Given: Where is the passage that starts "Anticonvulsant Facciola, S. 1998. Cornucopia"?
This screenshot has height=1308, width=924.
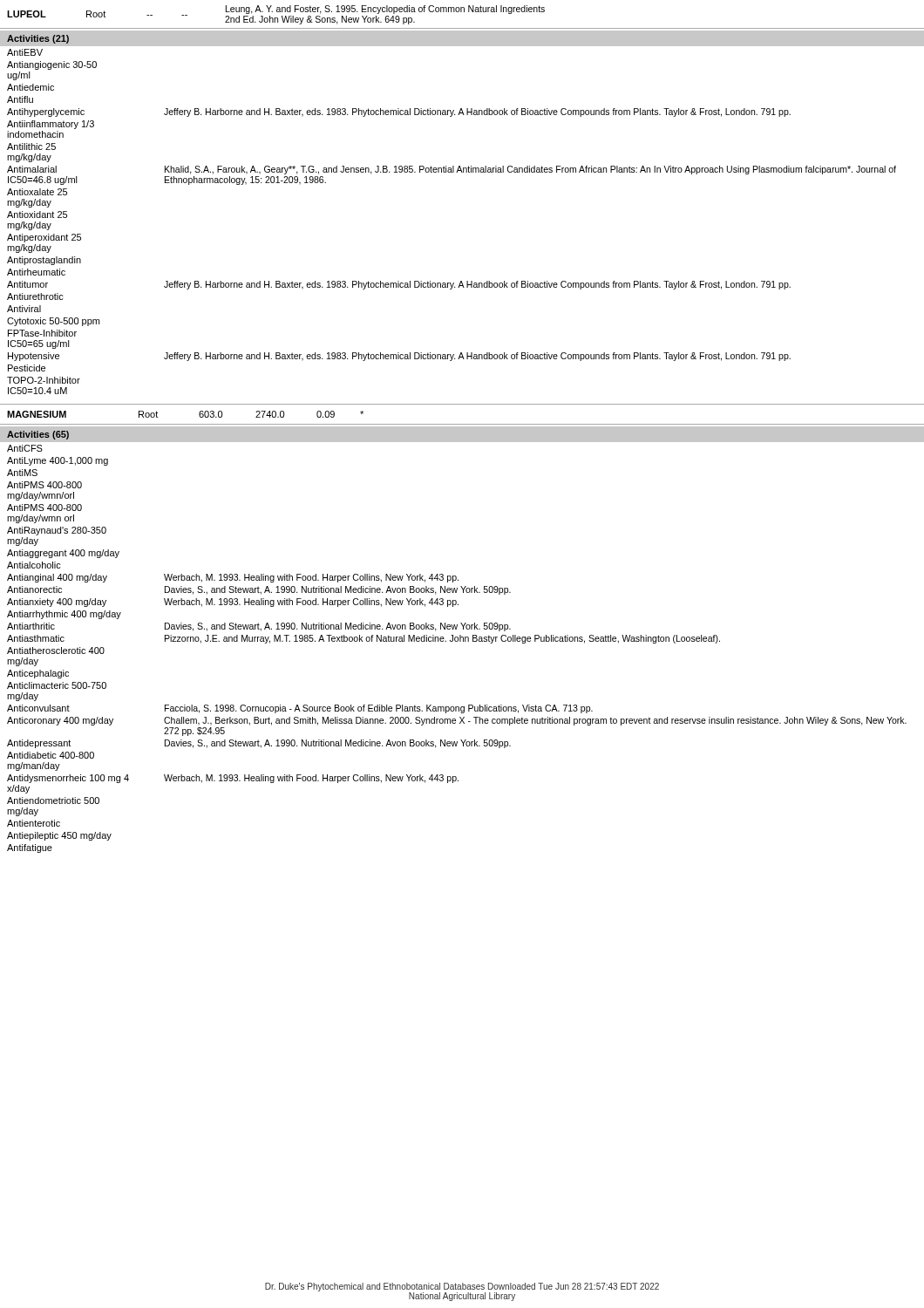Looking at the screenshot, I should [462, 708].
